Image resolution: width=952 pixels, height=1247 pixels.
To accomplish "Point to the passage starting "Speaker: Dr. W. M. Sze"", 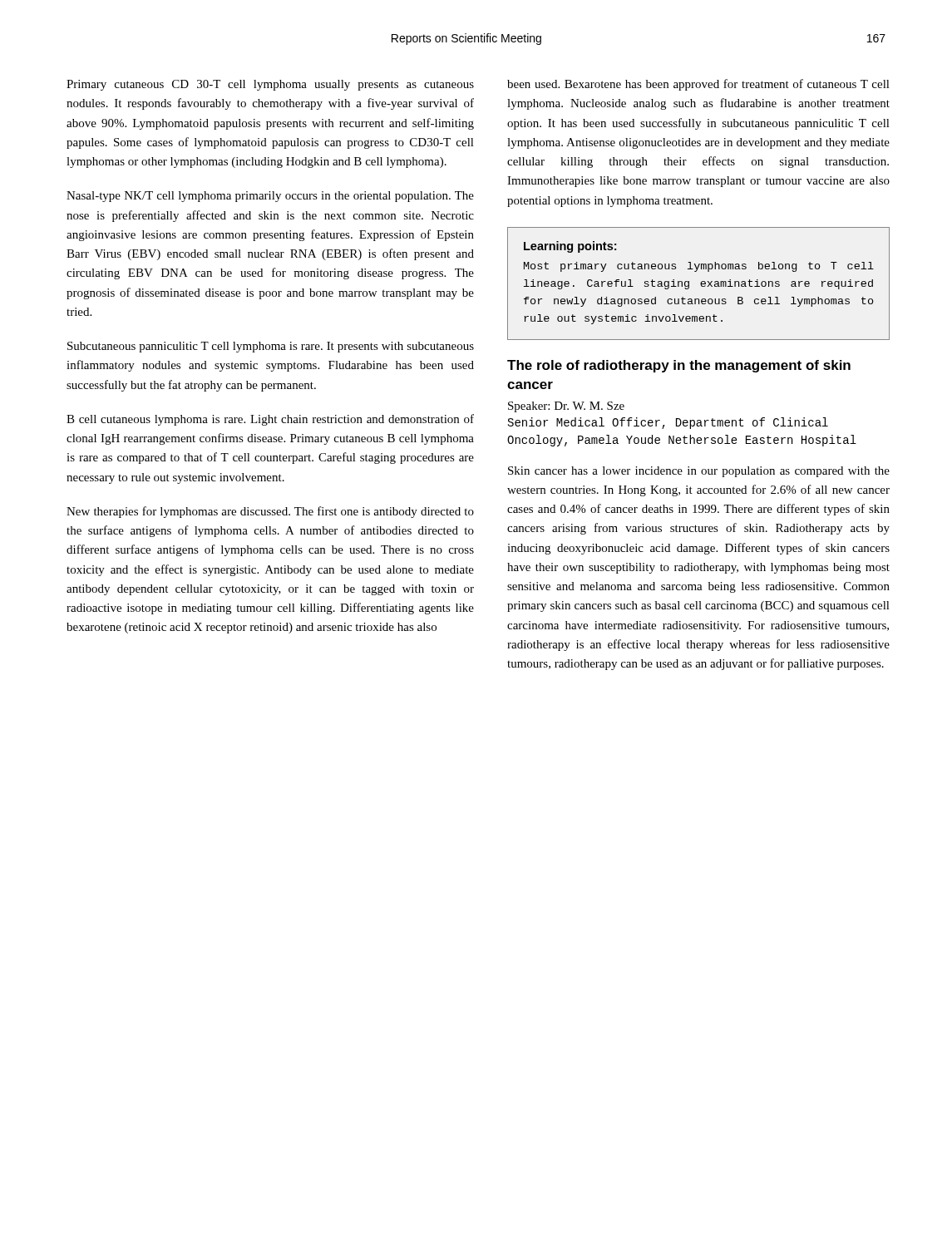I will point(566,405).
